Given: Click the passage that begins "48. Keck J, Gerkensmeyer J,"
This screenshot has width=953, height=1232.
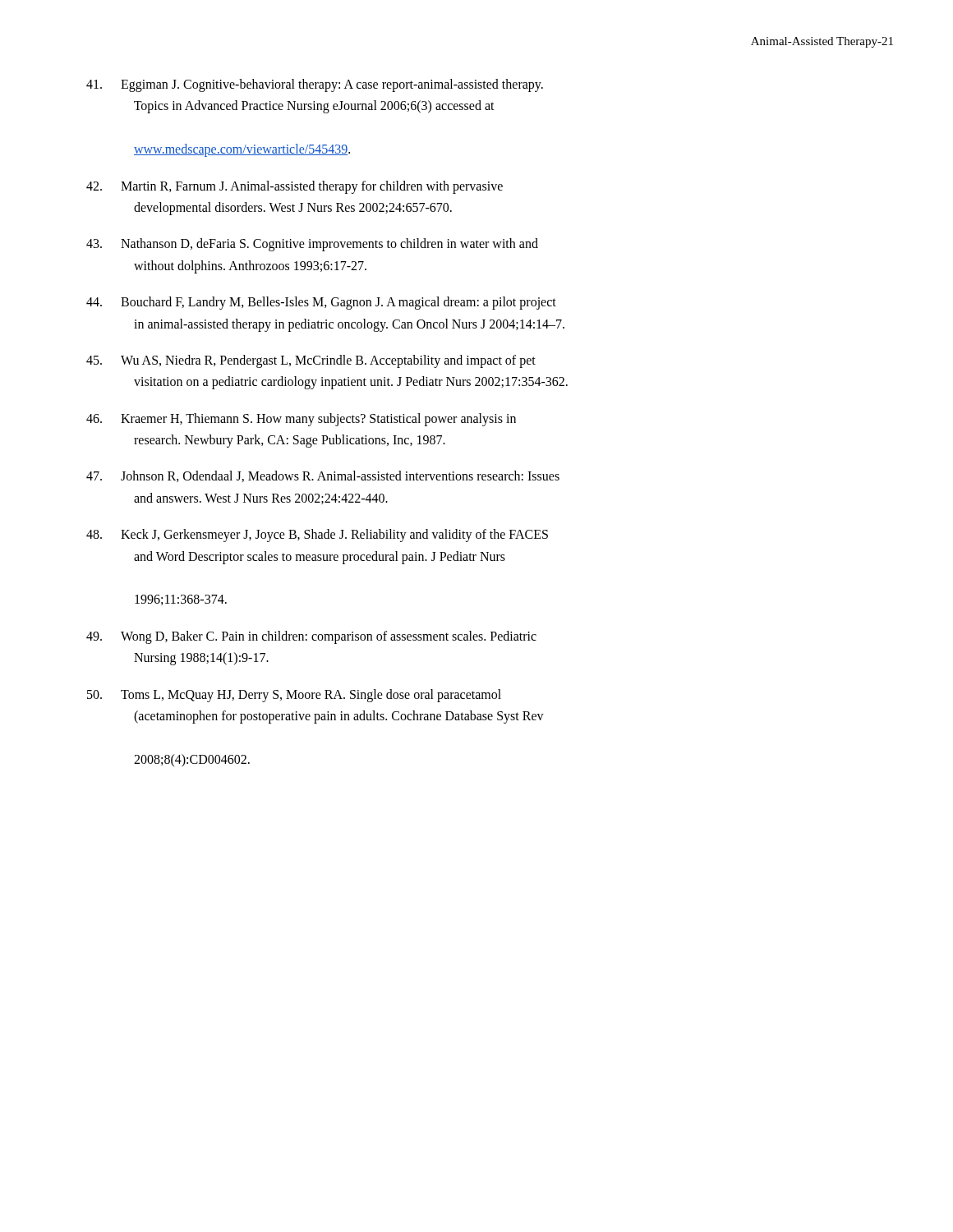Looking at the screenshot, I should pyautogui.click(x=487, y=568).
